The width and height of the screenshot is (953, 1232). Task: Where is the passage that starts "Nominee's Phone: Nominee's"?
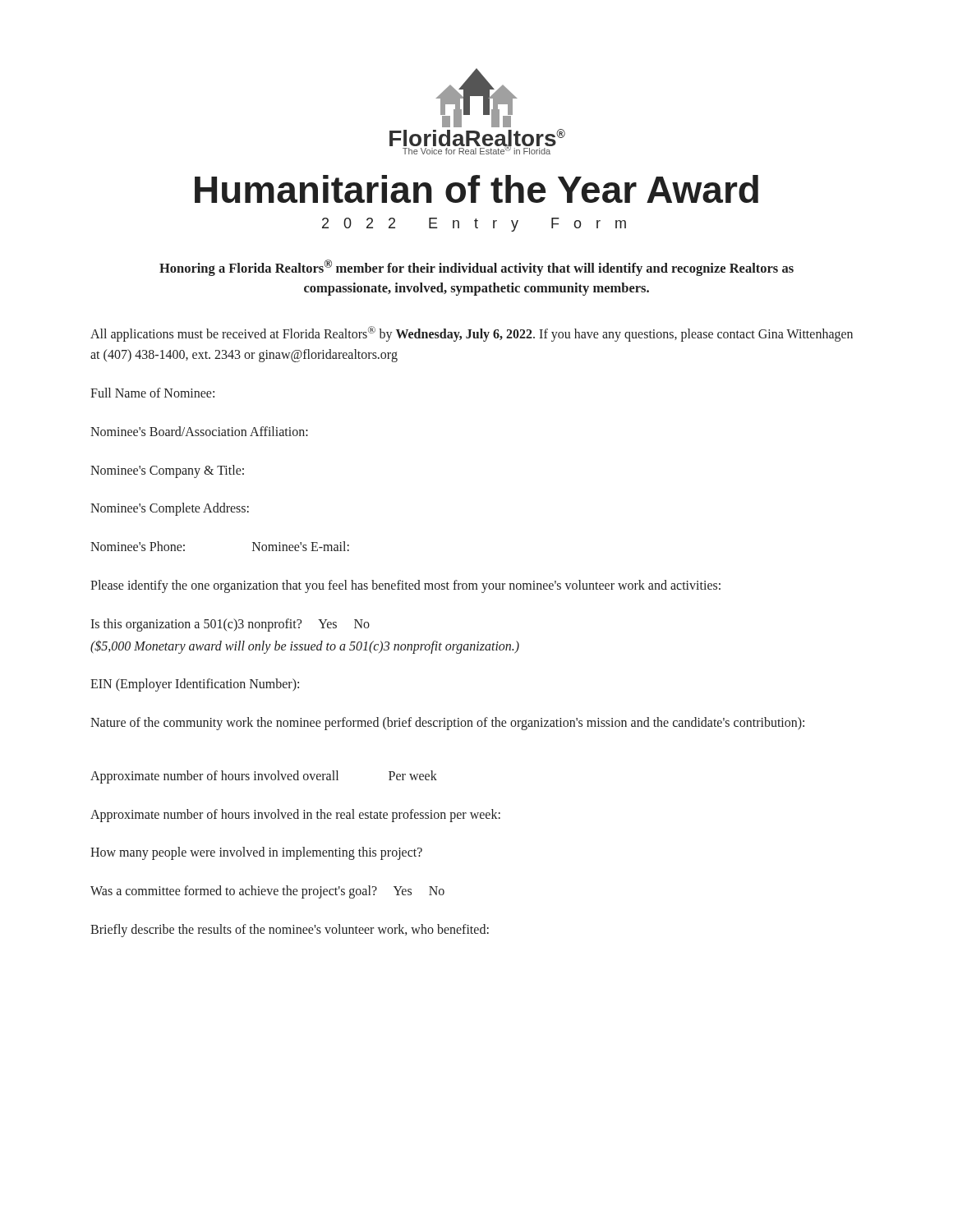coord(135,545)
